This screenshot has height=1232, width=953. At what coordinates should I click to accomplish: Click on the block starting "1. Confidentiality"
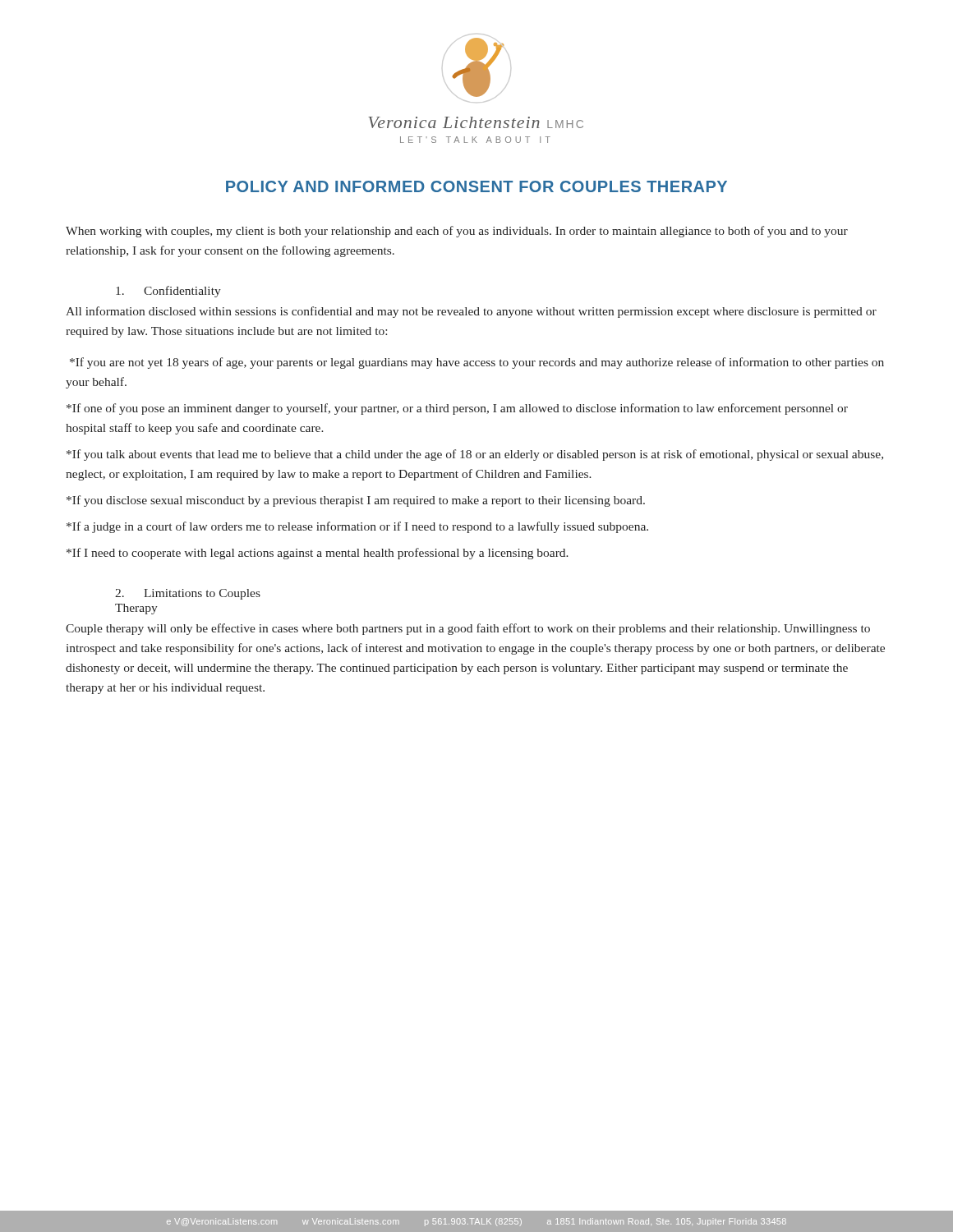173,291
